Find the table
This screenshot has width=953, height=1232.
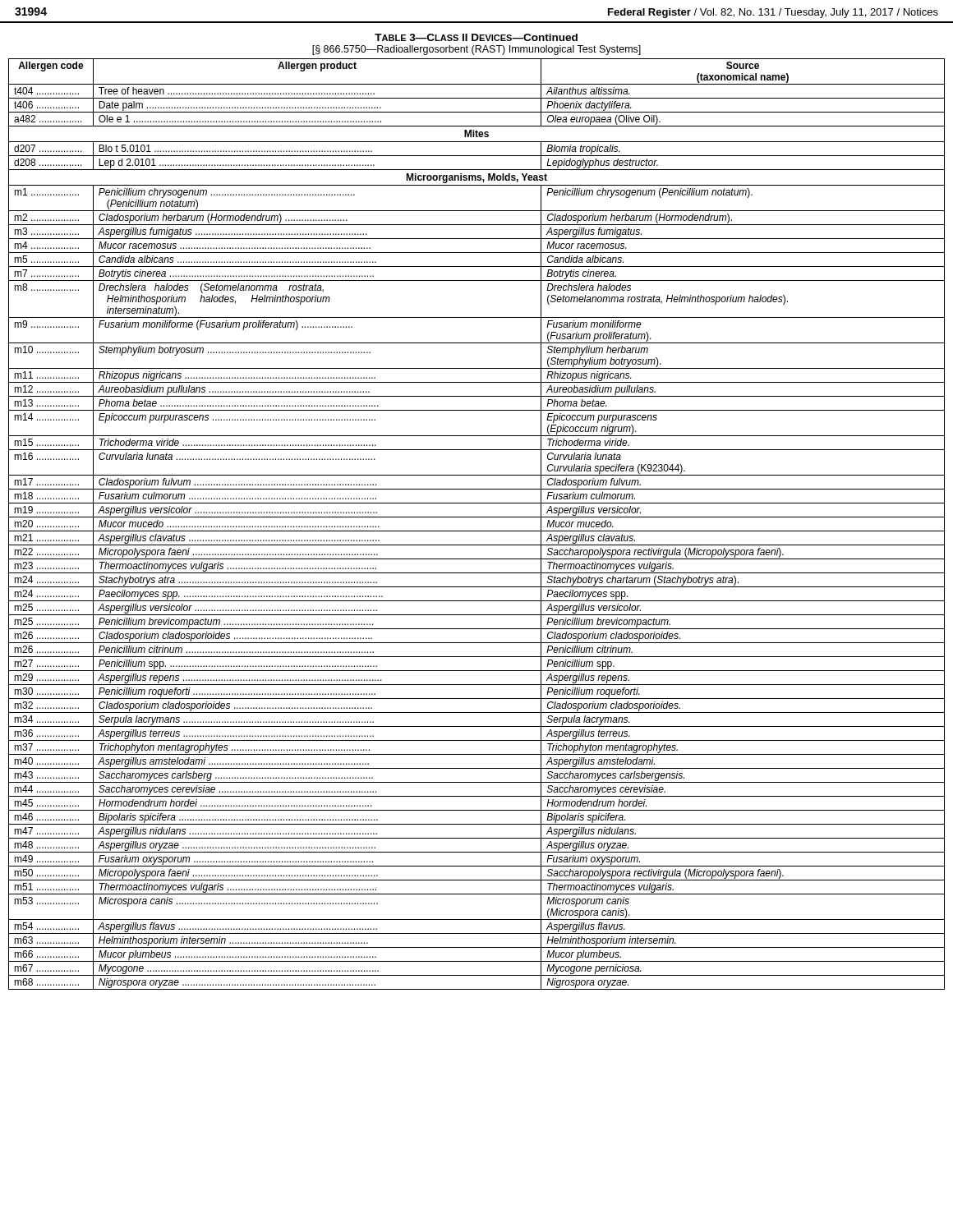tap(476, 524)
